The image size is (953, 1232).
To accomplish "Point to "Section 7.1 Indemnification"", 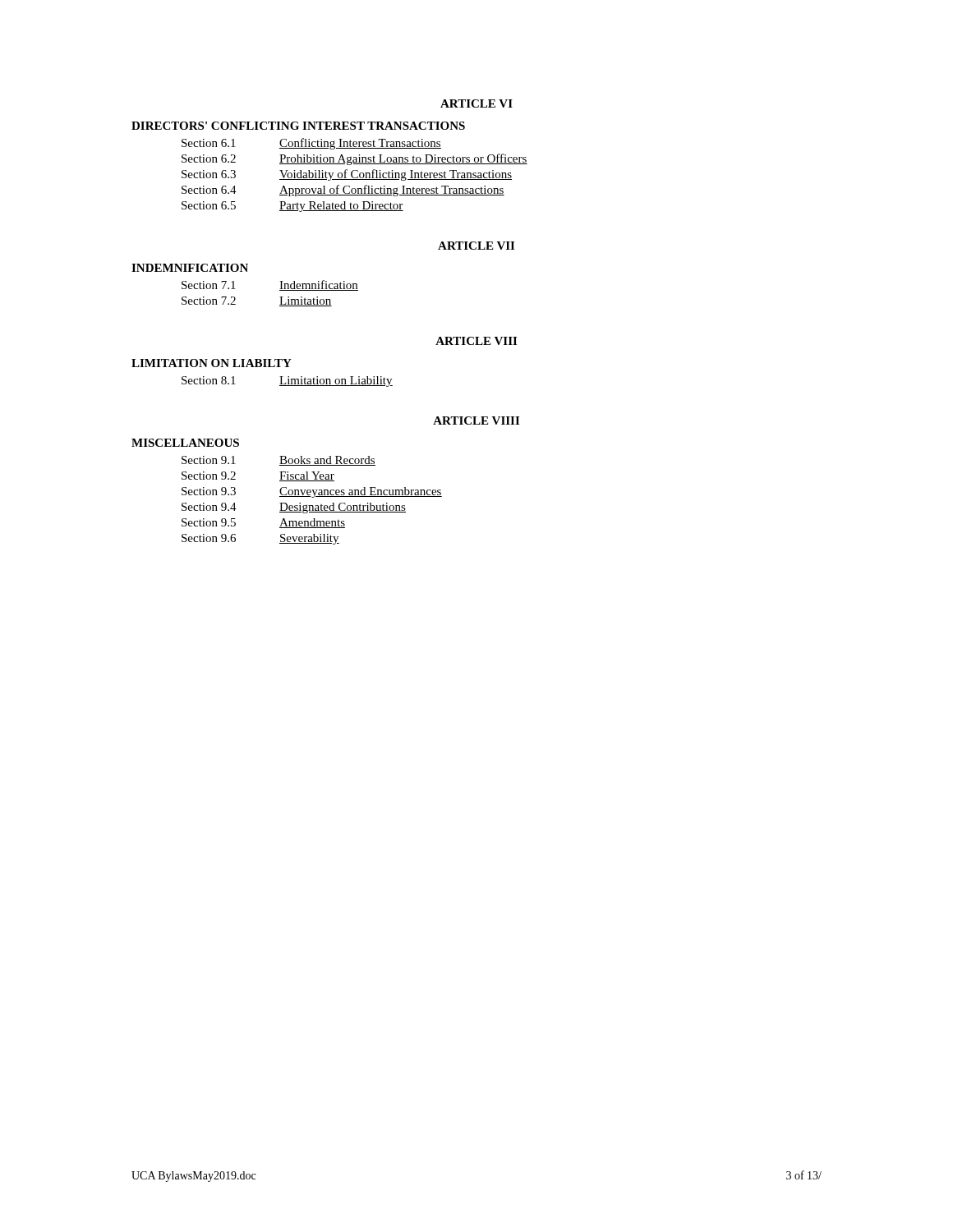I will coord(245,285).
